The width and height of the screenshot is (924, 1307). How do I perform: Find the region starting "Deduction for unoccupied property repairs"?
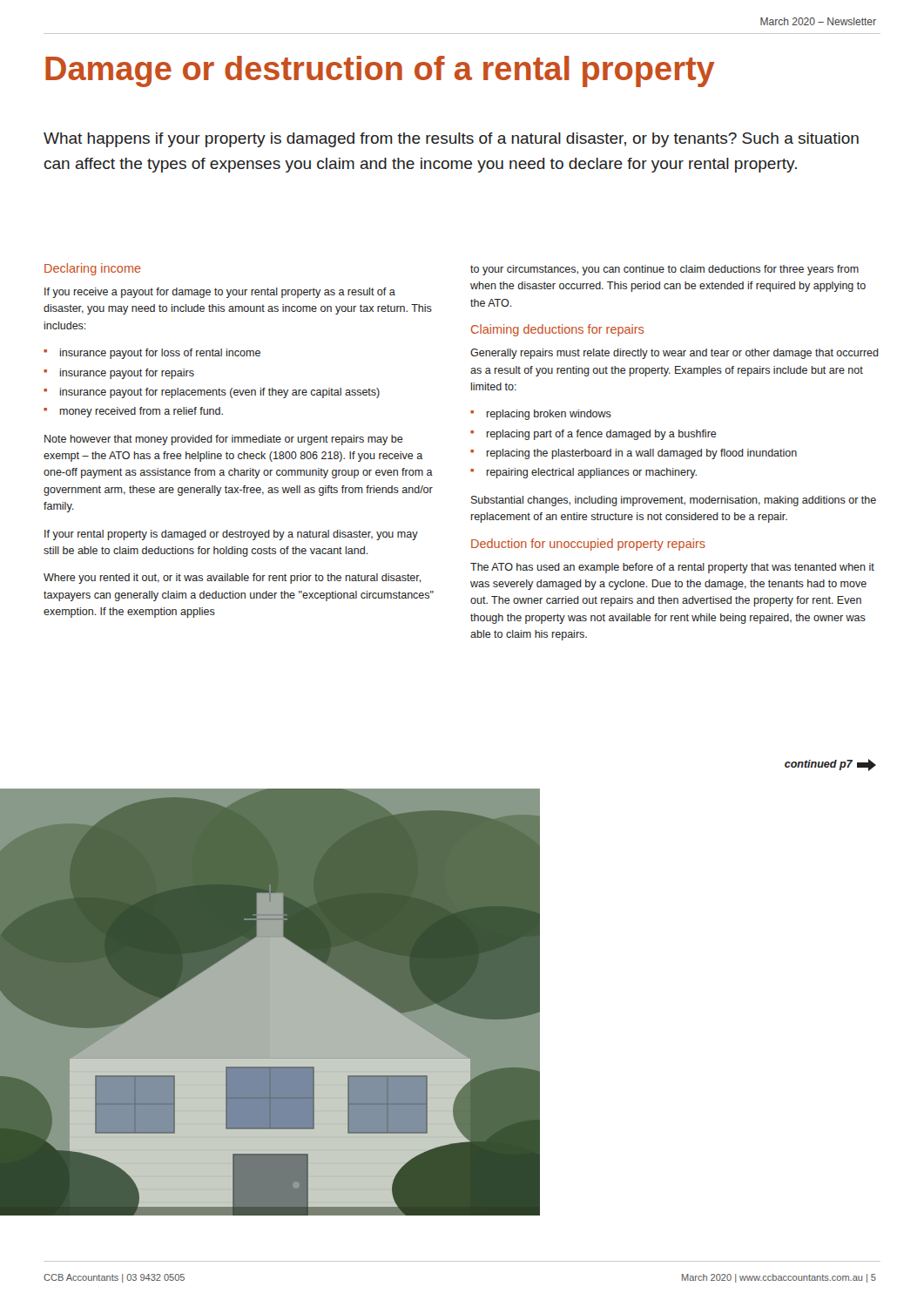(675, 543)
